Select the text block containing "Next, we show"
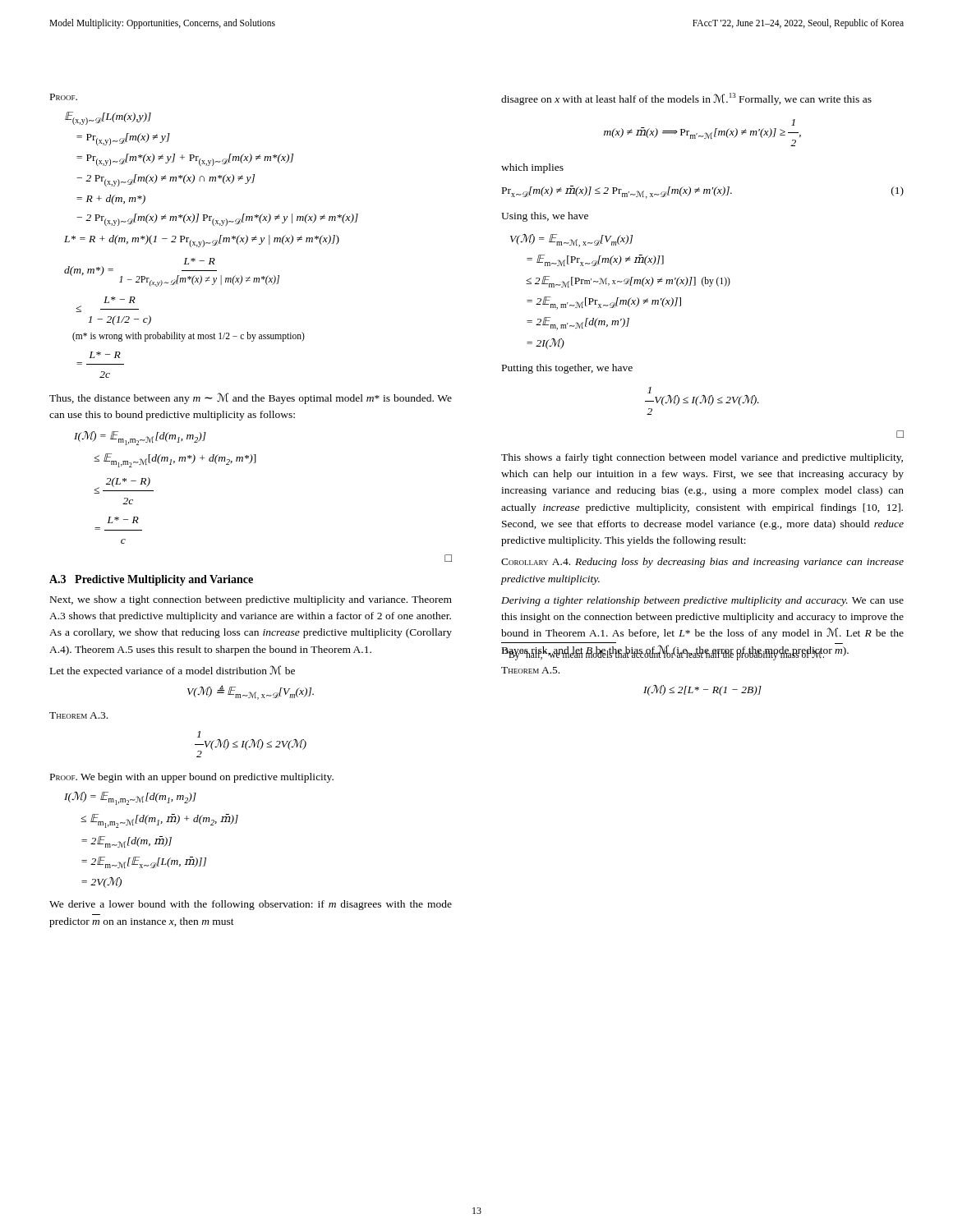Viewport: 953px width, 1232px height. tap(251, 624)
